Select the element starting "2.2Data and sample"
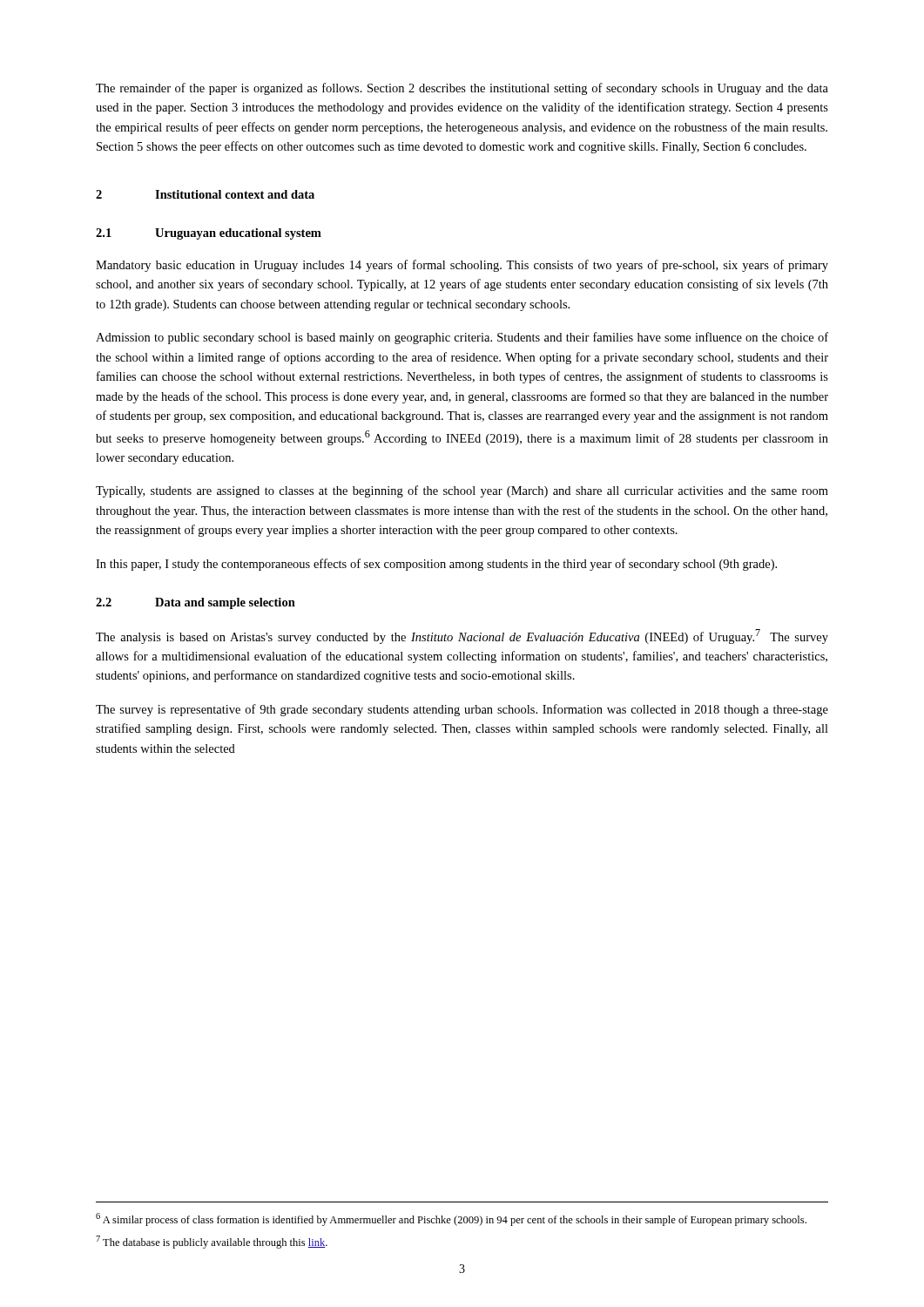Screen dimensions: 1307x924 (195, 602)
